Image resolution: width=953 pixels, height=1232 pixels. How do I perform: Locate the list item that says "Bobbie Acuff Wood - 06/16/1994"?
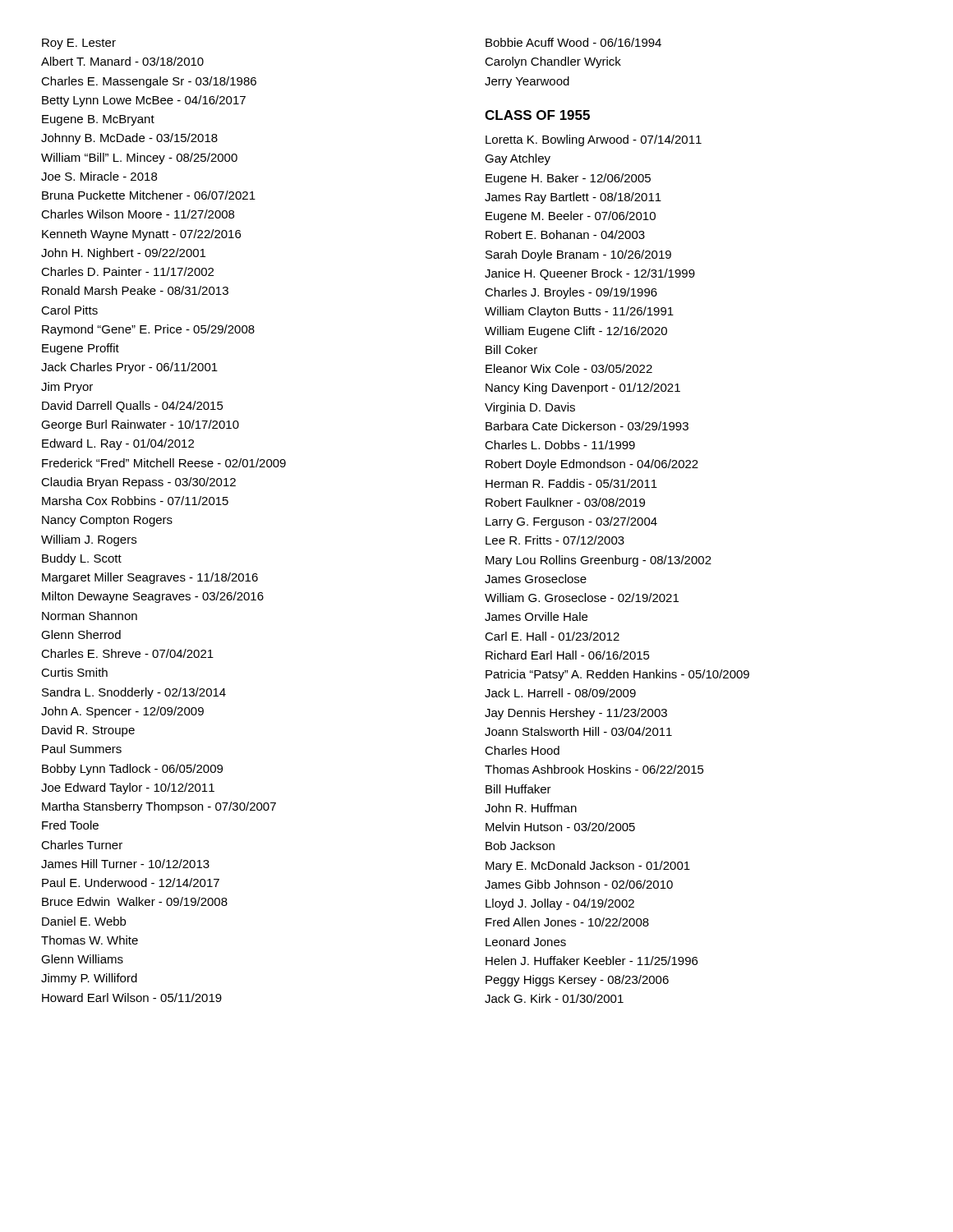pyautogui.click(x=573, y=42)
